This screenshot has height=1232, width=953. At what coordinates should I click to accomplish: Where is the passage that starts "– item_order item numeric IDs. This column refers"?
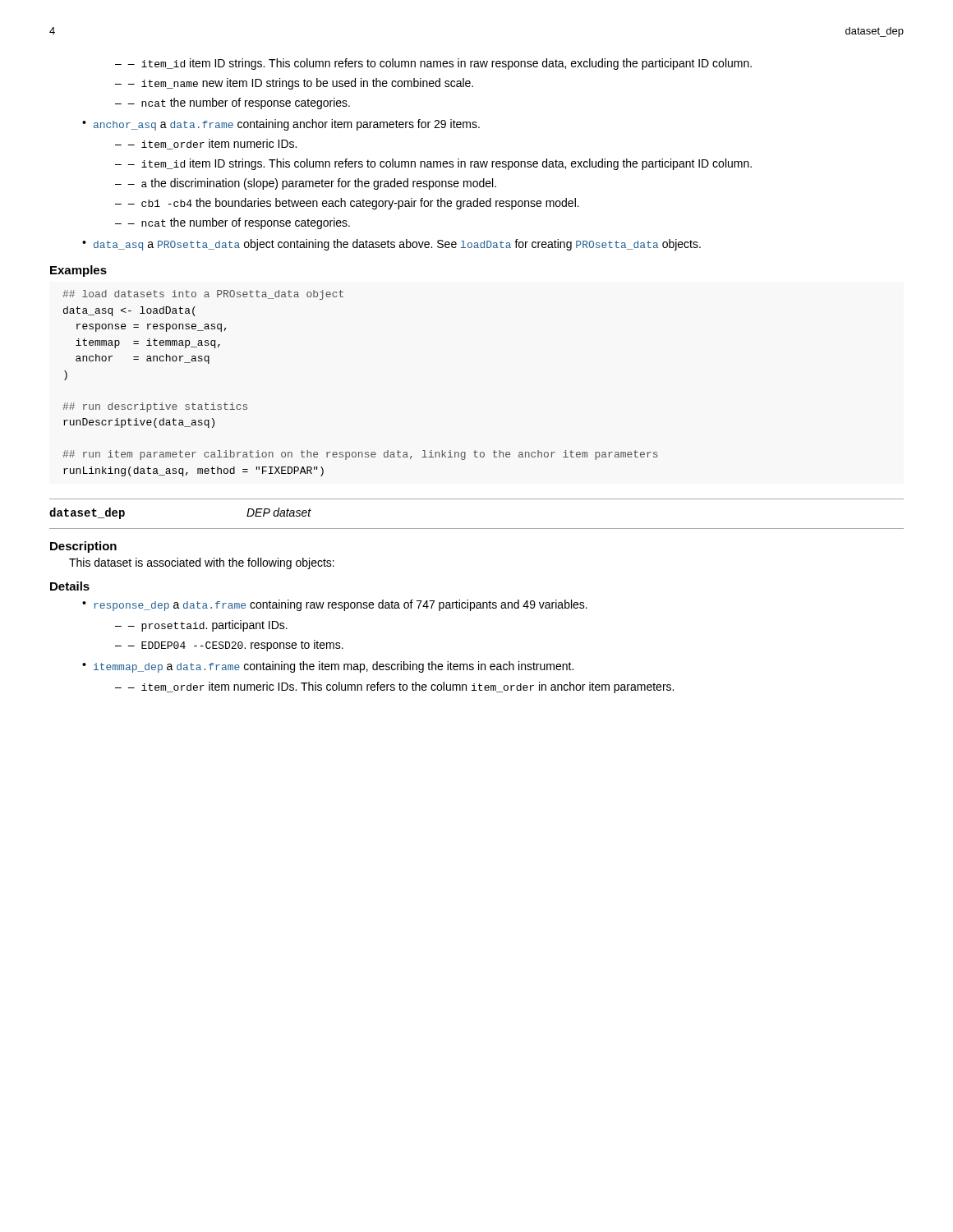pos(401,687)
